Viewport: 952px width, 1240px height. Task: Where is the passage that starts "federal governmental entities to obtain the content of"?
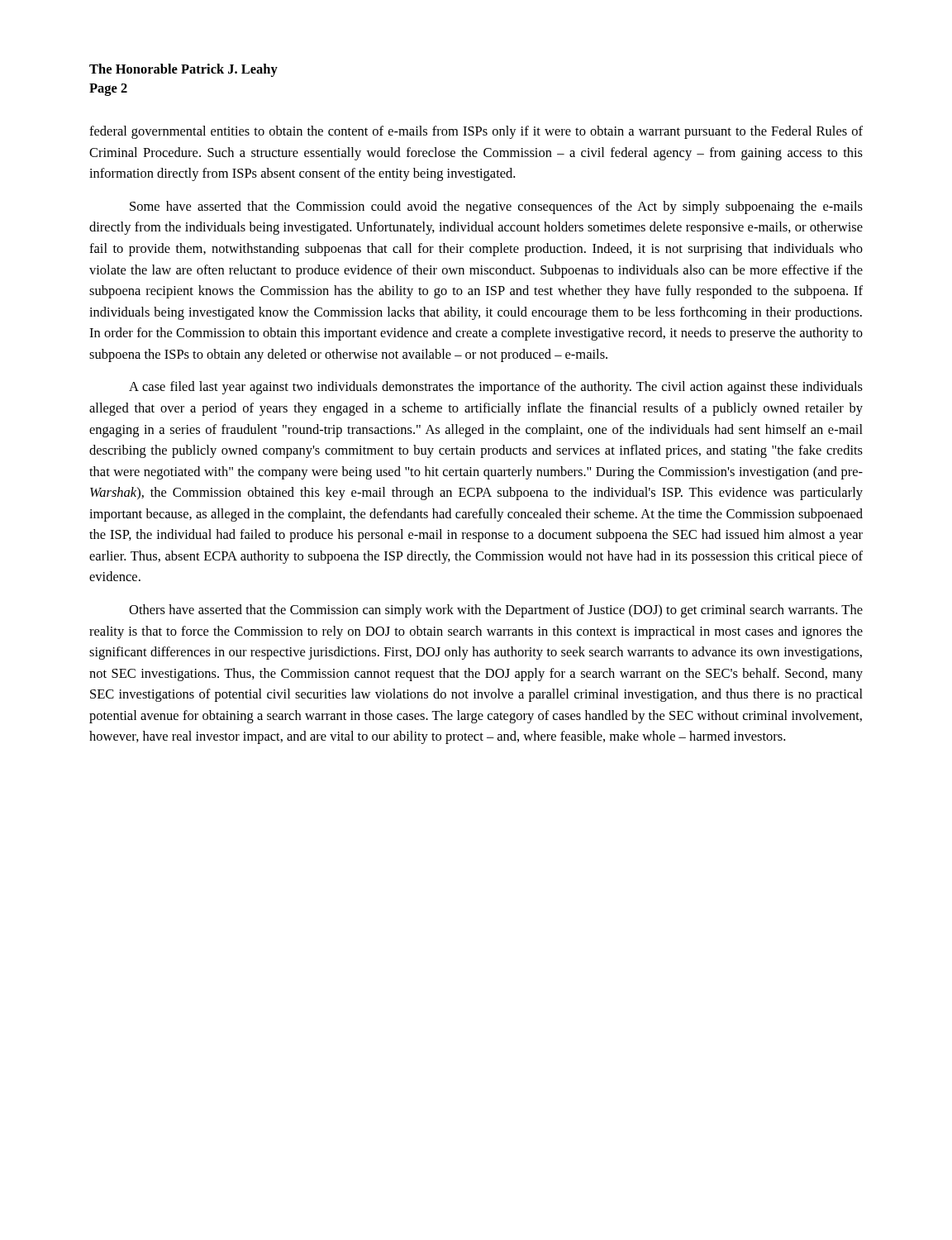(x=476, y=152)
